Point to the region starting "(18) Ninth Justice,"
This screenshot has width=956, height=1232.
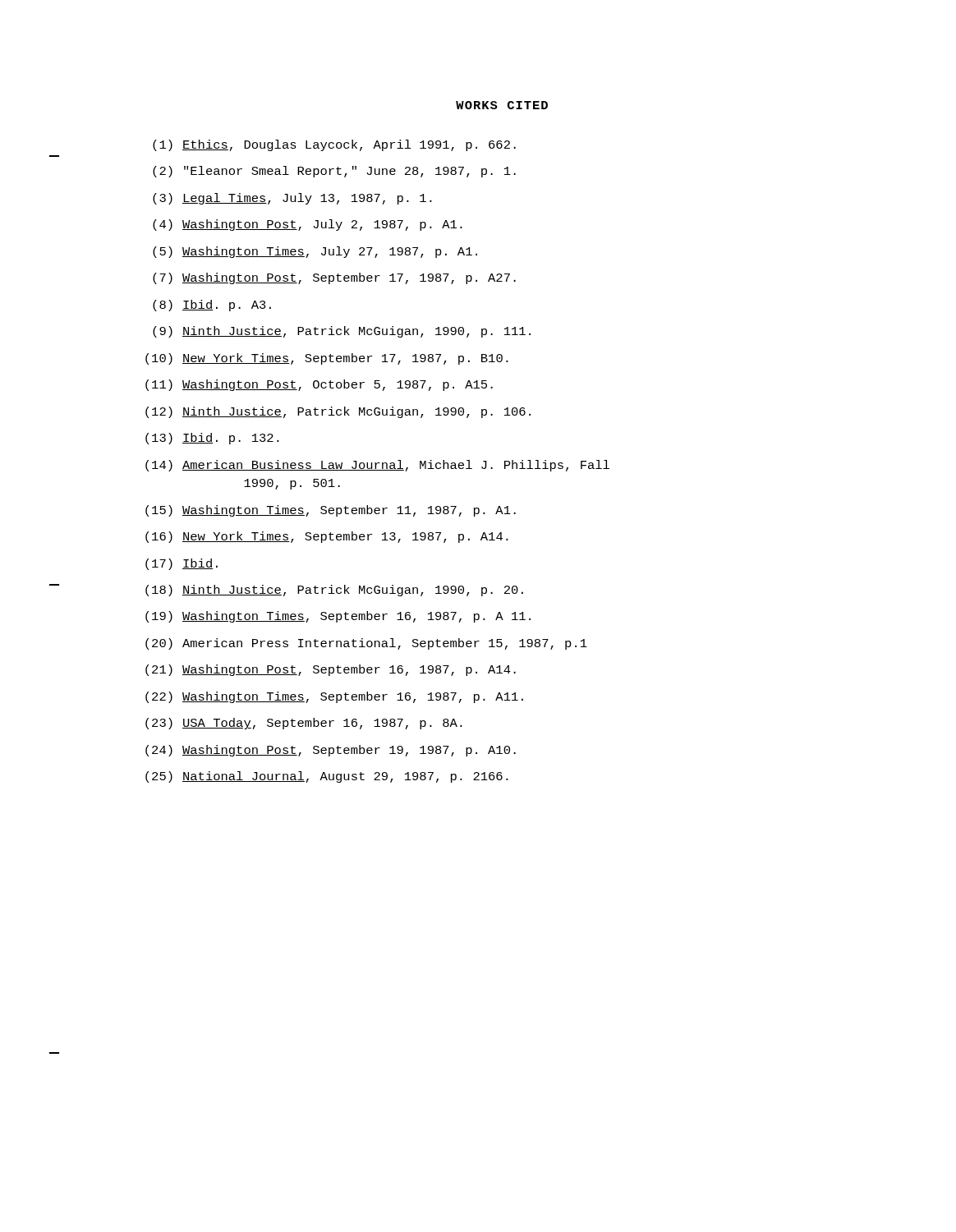click(503, 591)
